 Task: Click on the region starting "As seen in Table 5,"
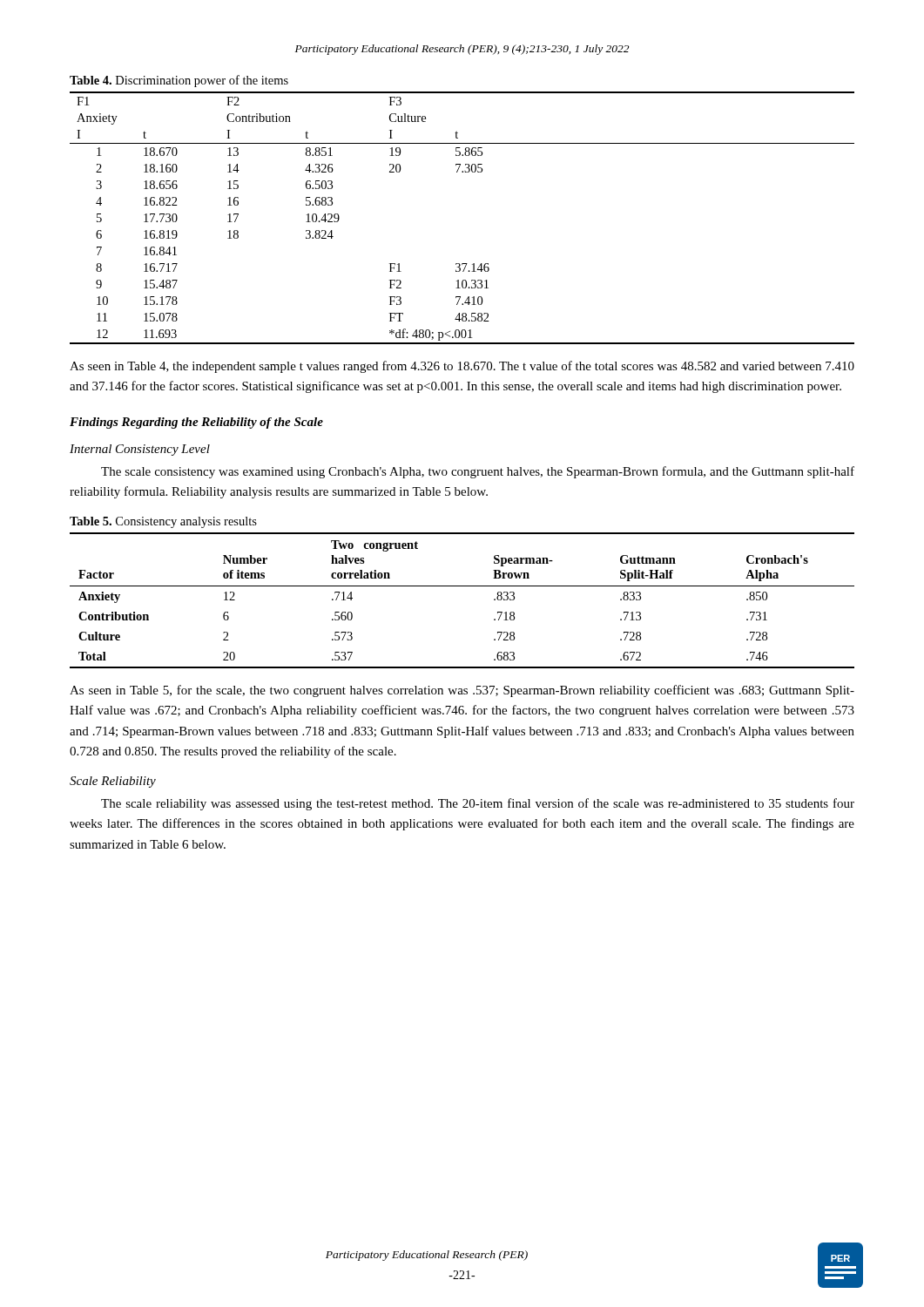coord(462,720)
